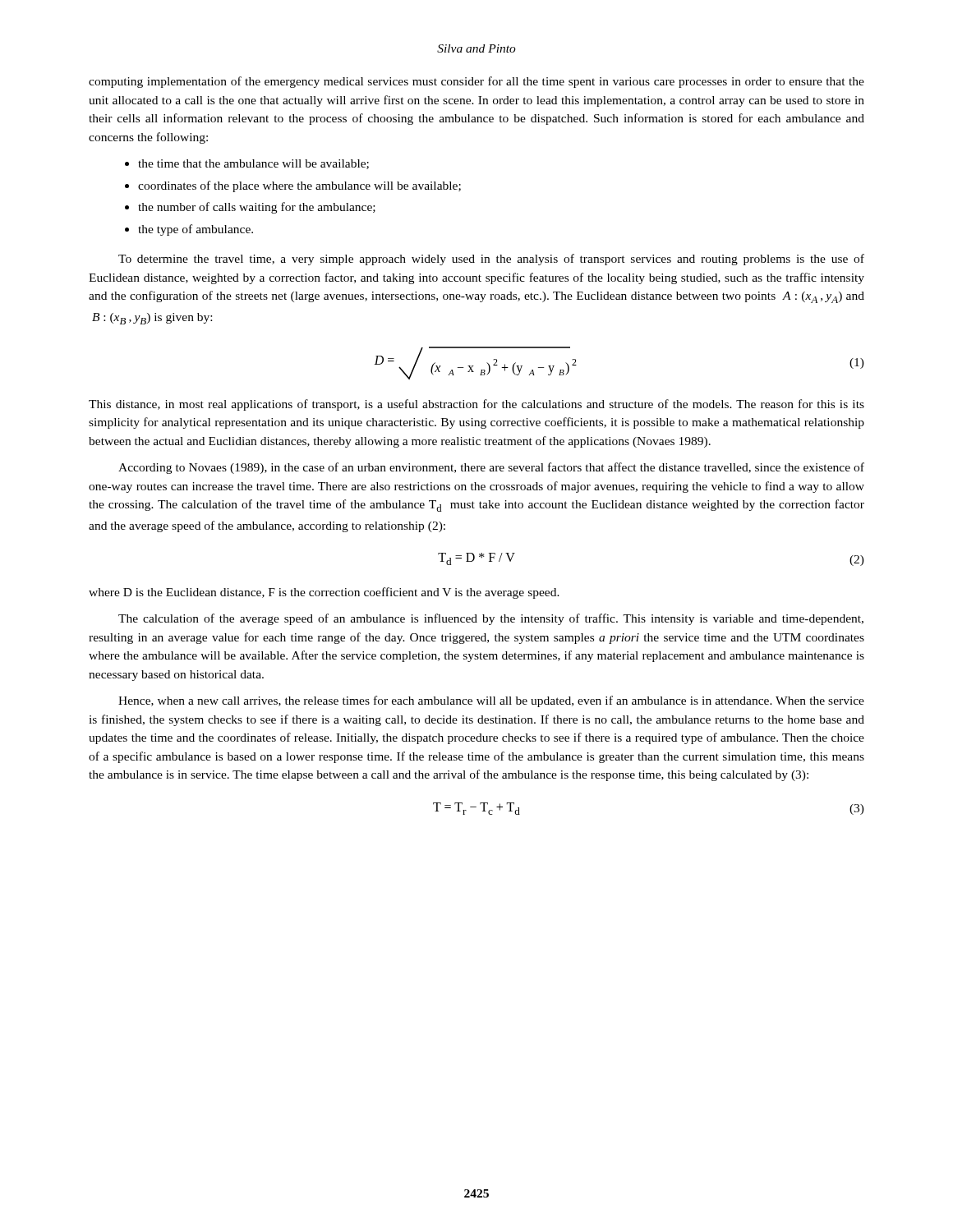Point to the element starting "the type of ambulance."
Viewport: 953px width, 1232px height.
(x=196, y=229)
